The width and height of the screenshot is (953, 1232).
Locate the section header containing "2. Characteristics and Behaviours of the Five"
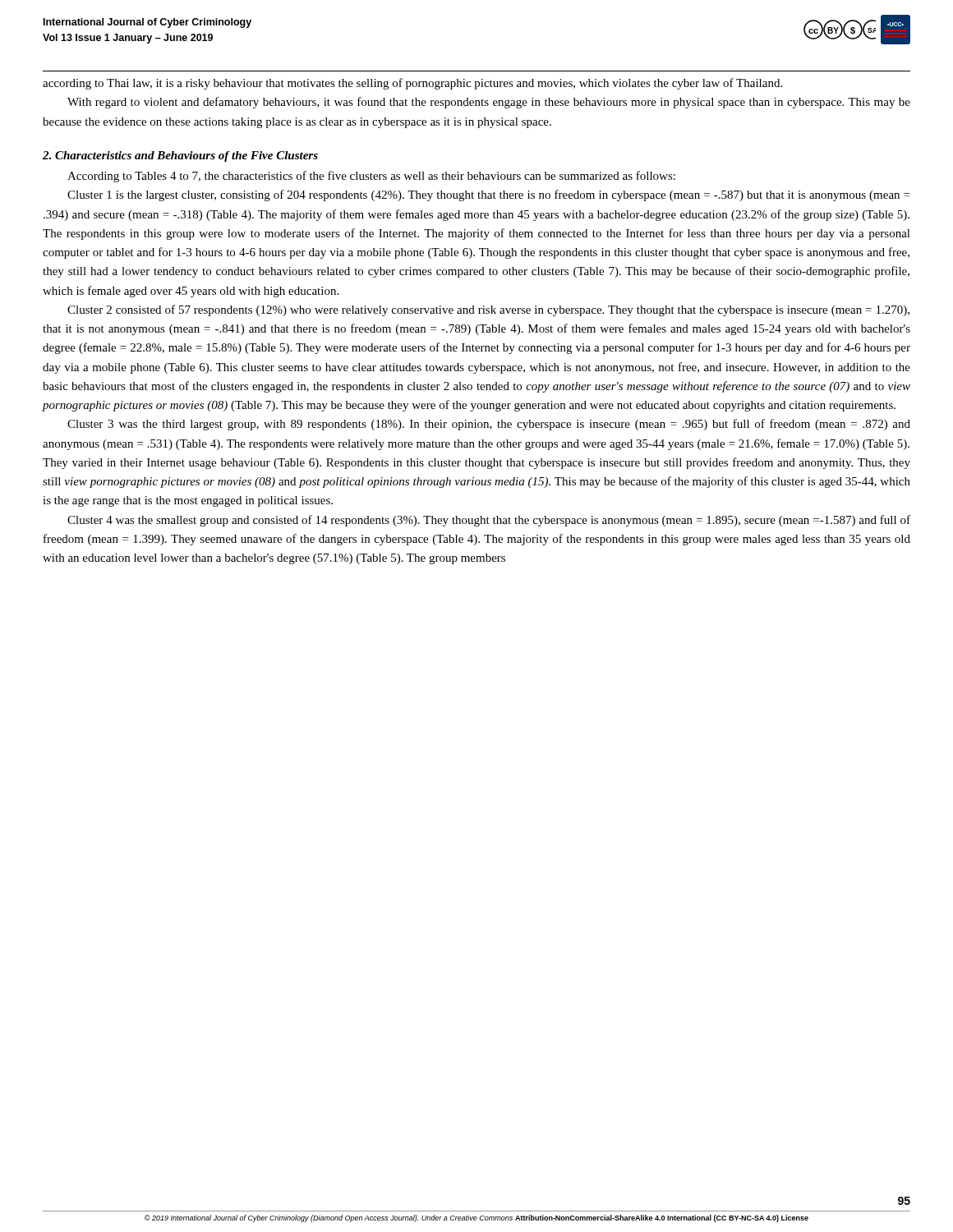pos(180,156)
